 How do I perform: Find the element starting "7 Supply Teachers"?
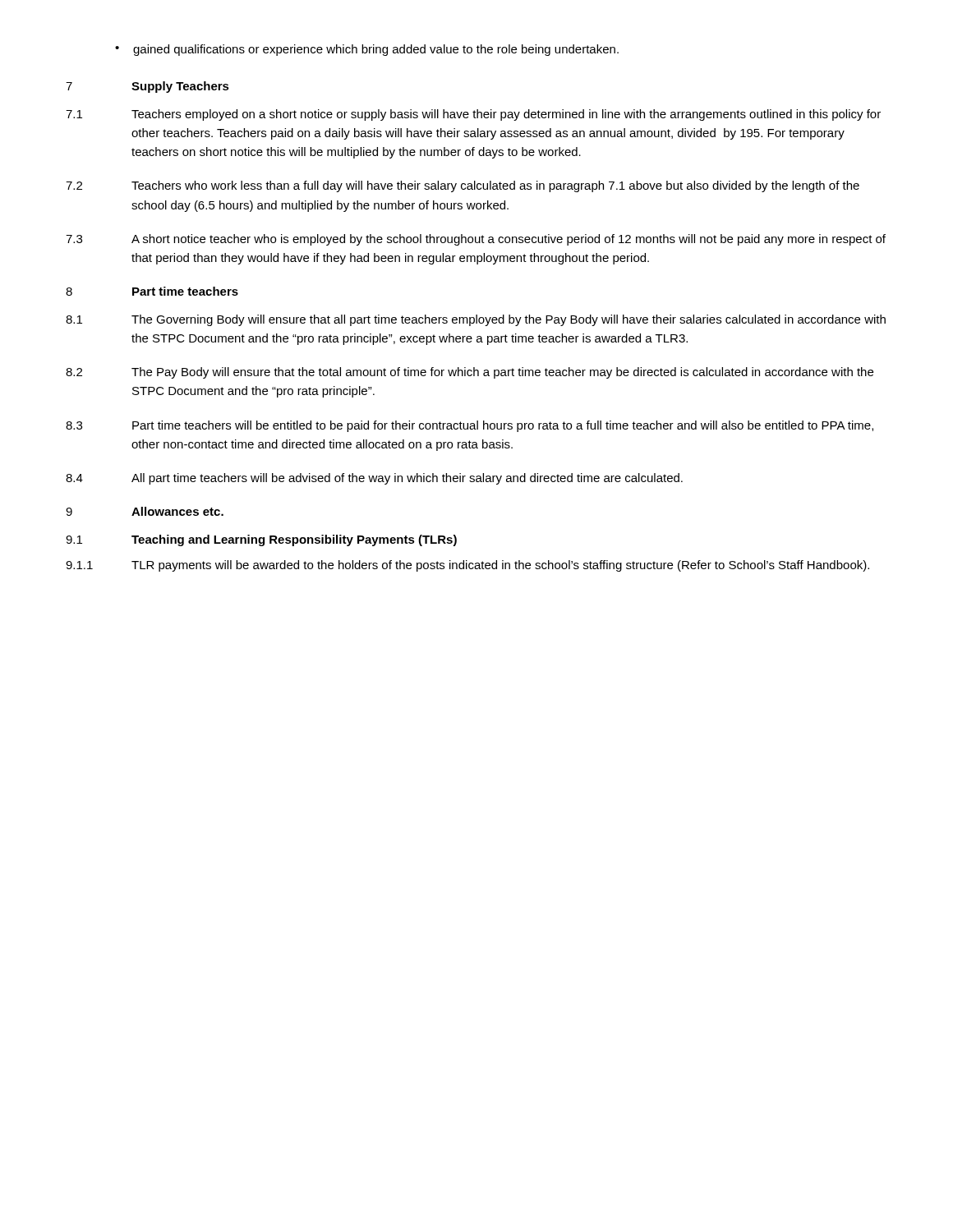147,86
